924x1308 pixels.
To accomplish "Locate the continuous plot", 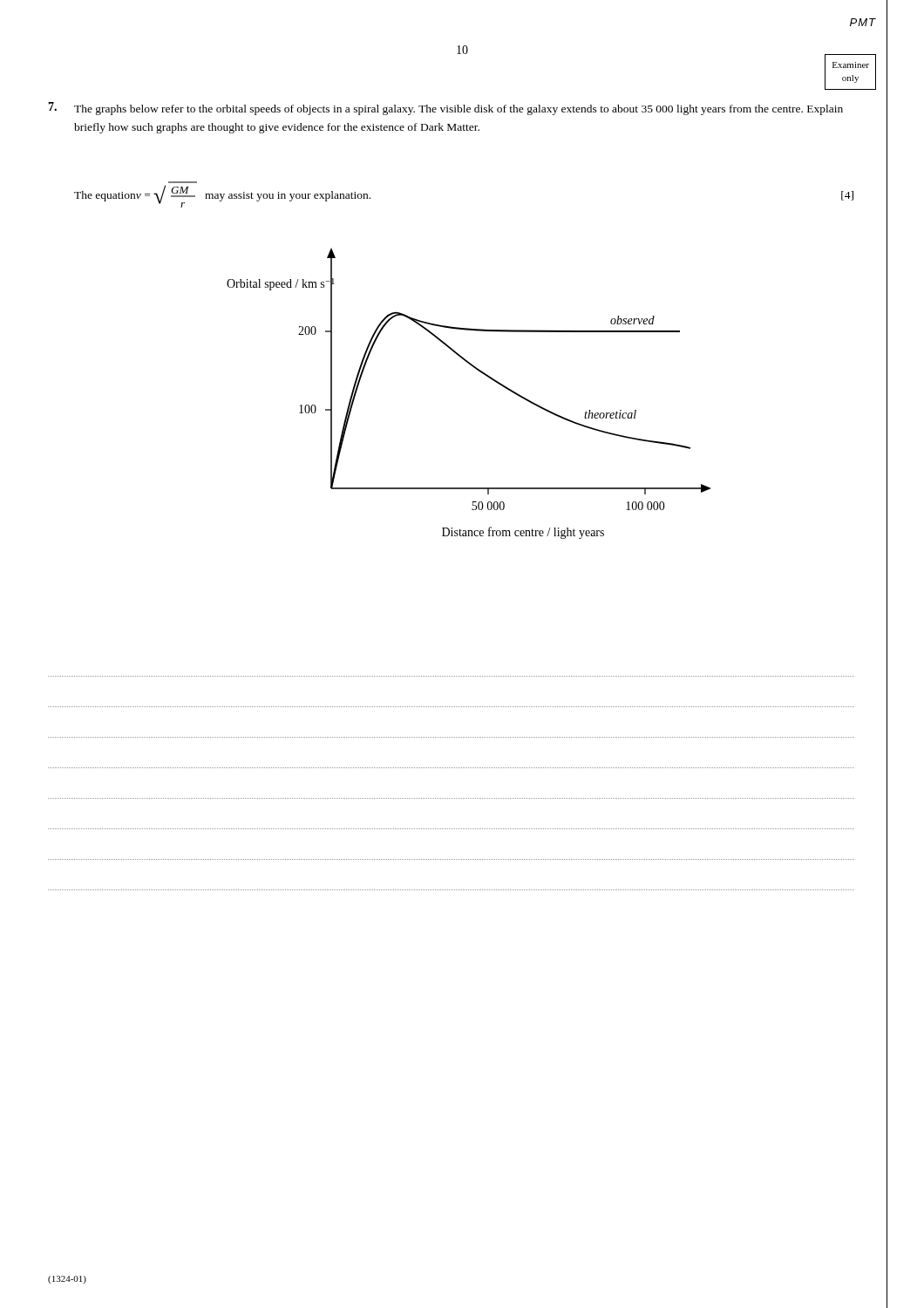I will (462, 397).
